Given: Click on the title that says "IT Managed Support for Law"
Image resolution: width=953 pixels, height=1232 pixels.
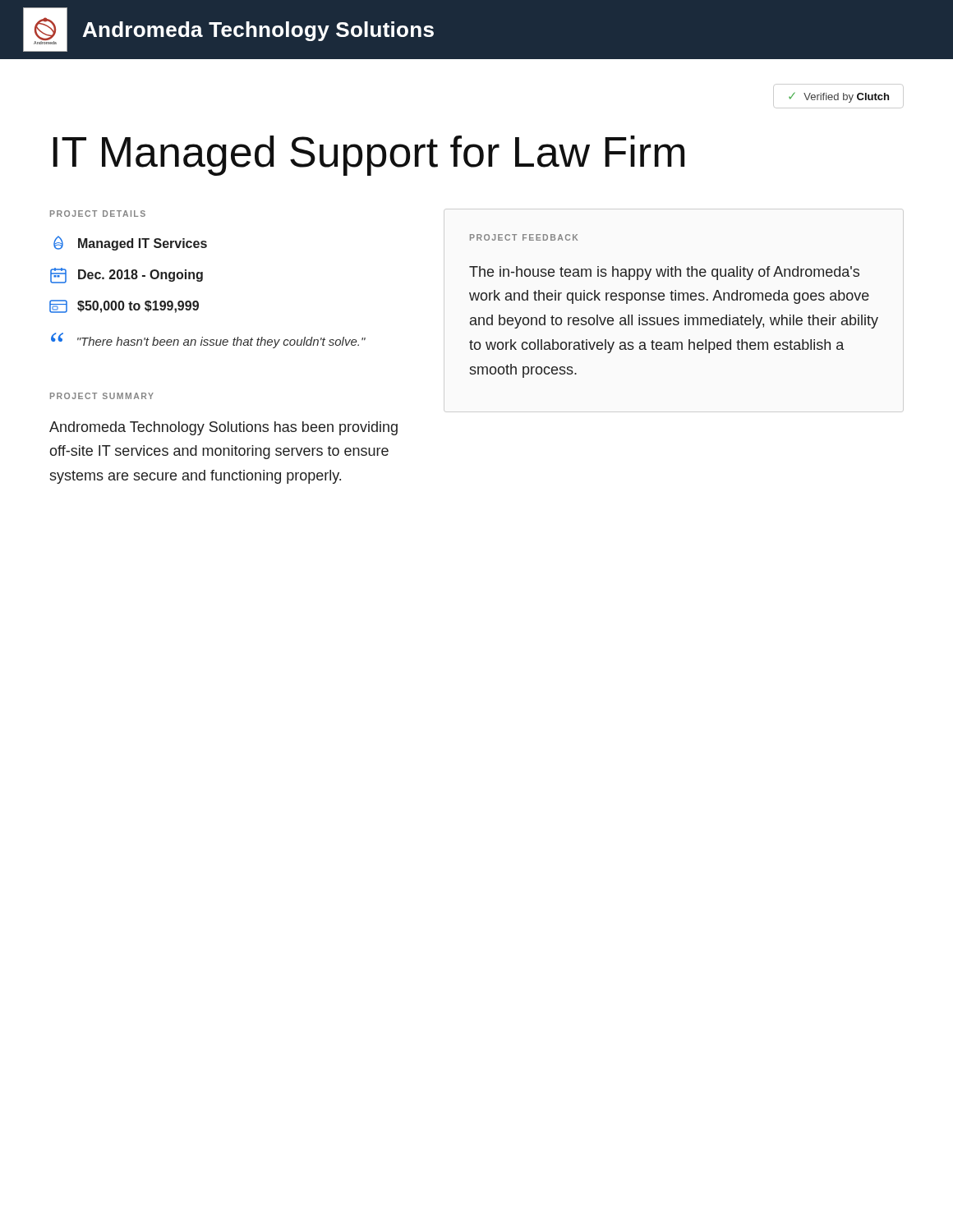Looking at the screenshot, I should pos(368,152).
